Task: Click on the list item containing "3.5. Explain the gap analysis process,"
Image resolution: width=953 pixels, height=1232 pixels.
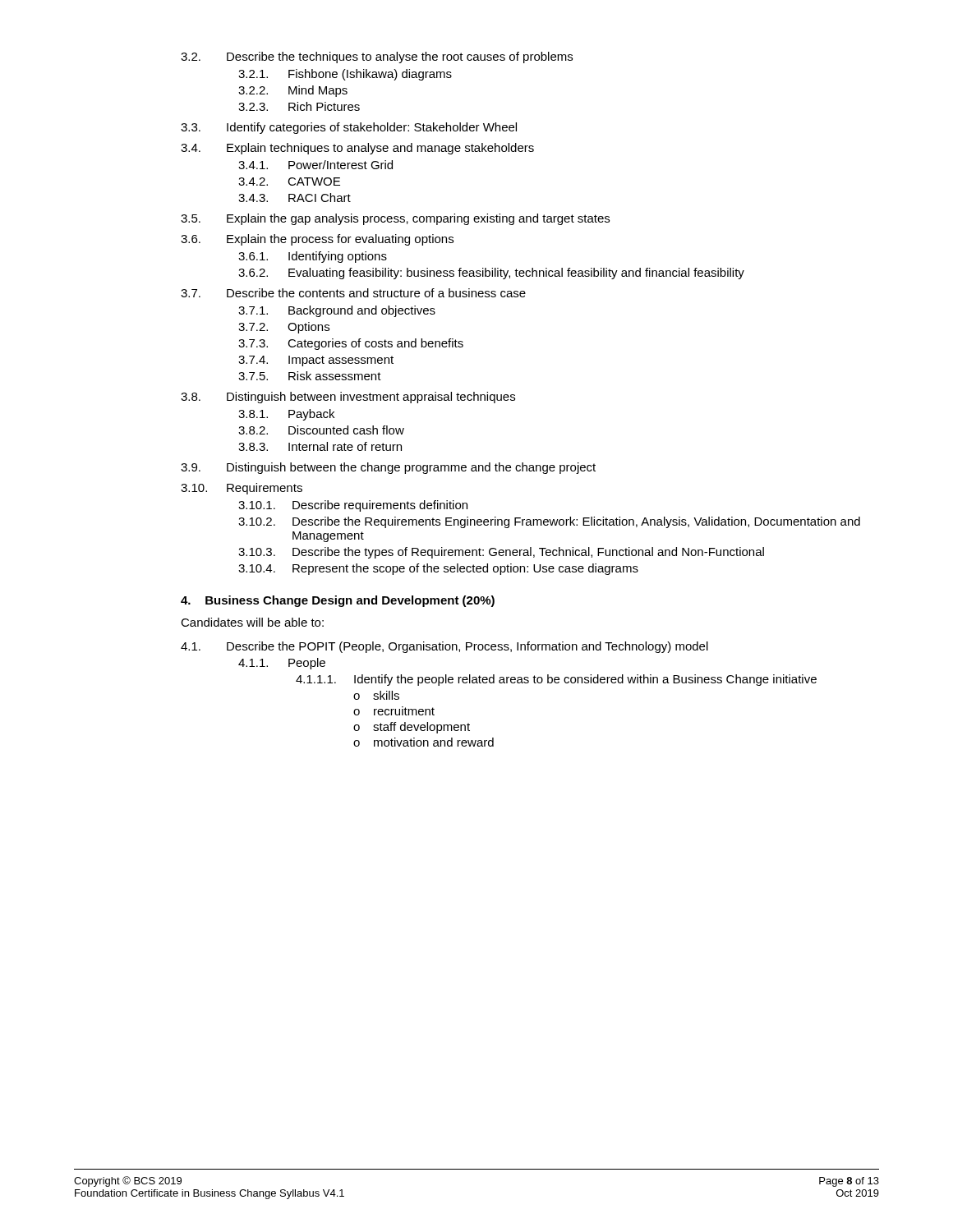Action: click(x=395, y=218)
